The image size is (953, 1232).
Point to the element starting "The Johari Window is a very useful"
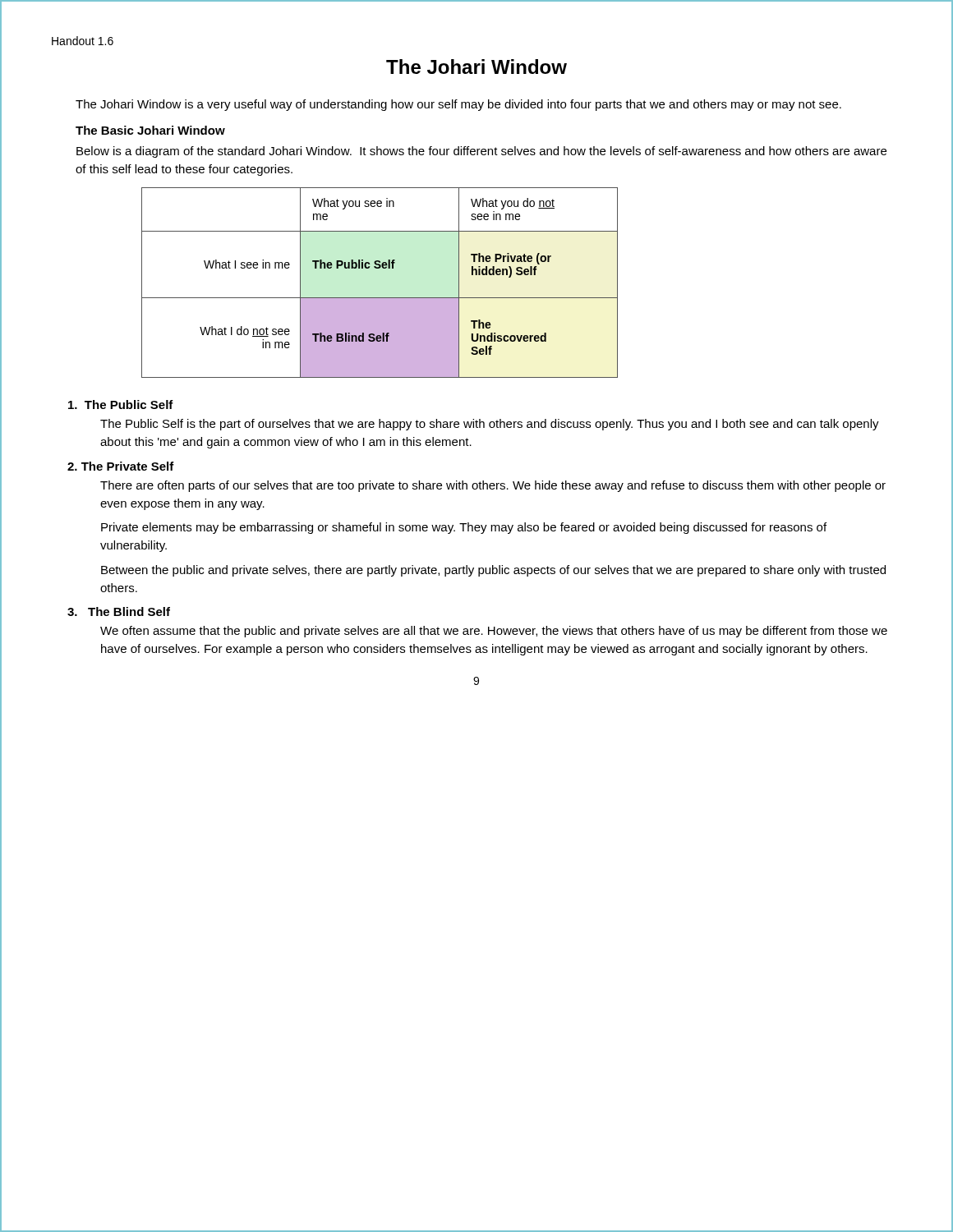[x=459, y=104]
